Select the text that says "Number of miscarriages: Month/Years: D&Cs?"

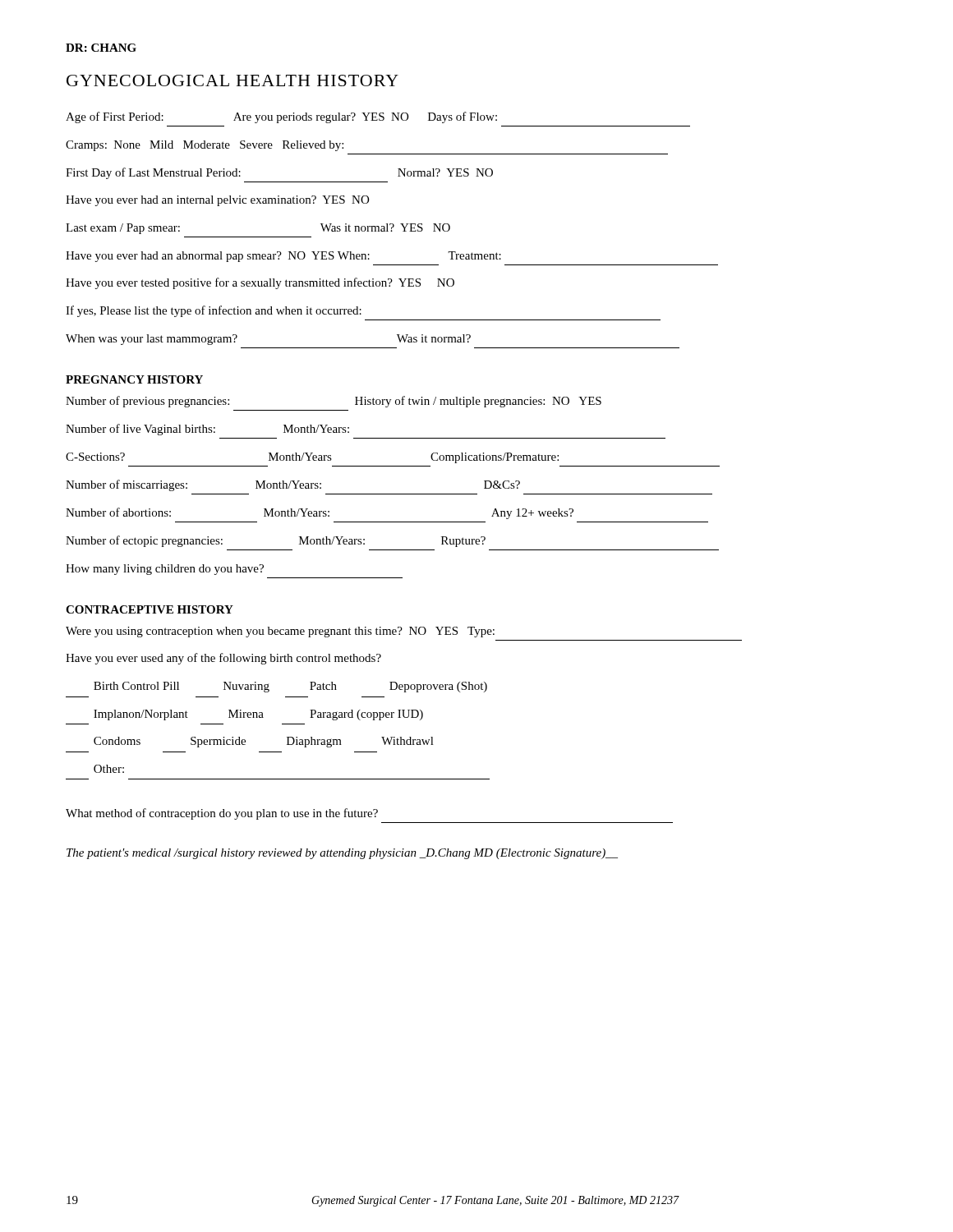[x=389, y=484]
